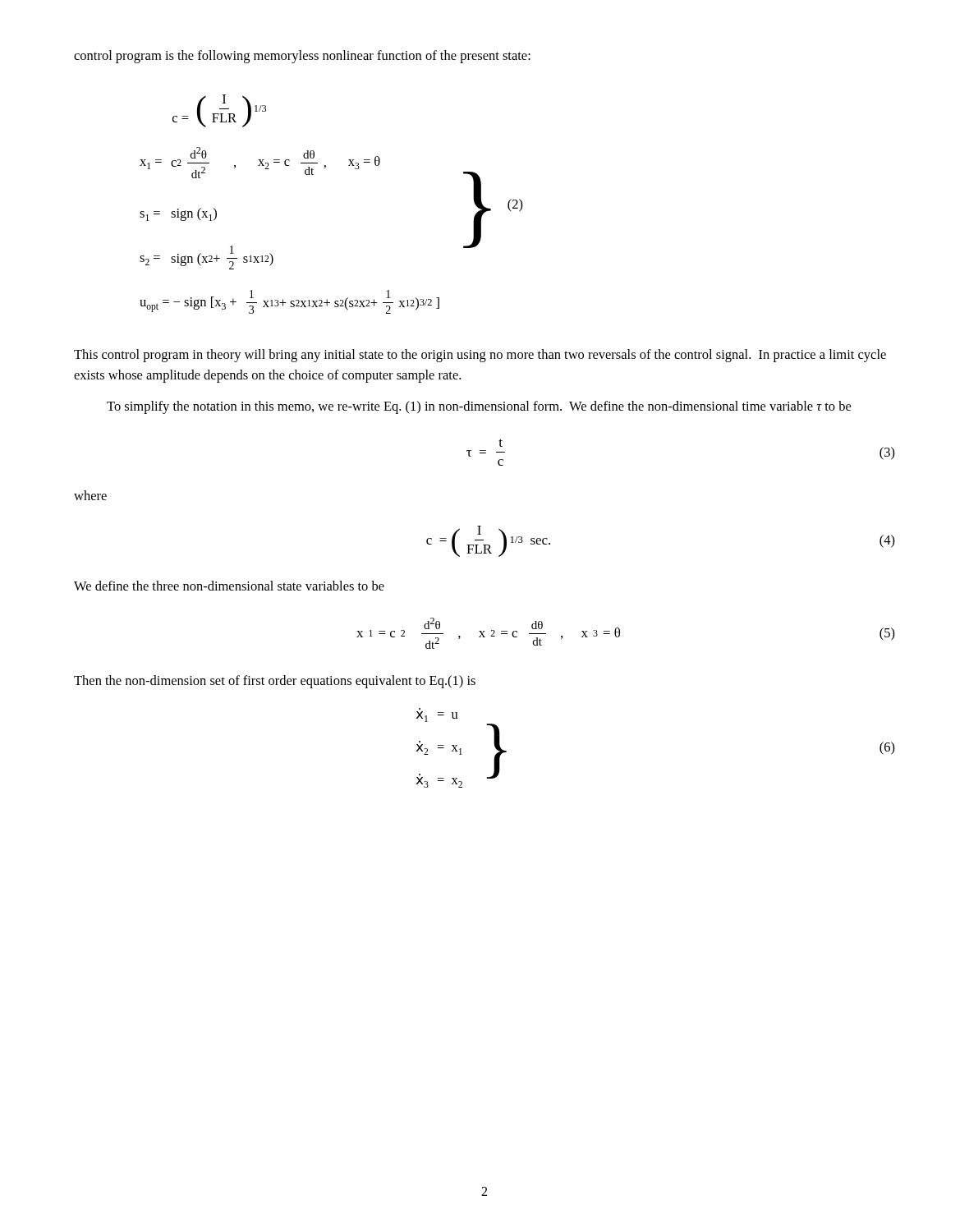Screen dimensions: 1232x969
Task: Find the text block starting "τ = t c (3)"
Action: [489, 452]
